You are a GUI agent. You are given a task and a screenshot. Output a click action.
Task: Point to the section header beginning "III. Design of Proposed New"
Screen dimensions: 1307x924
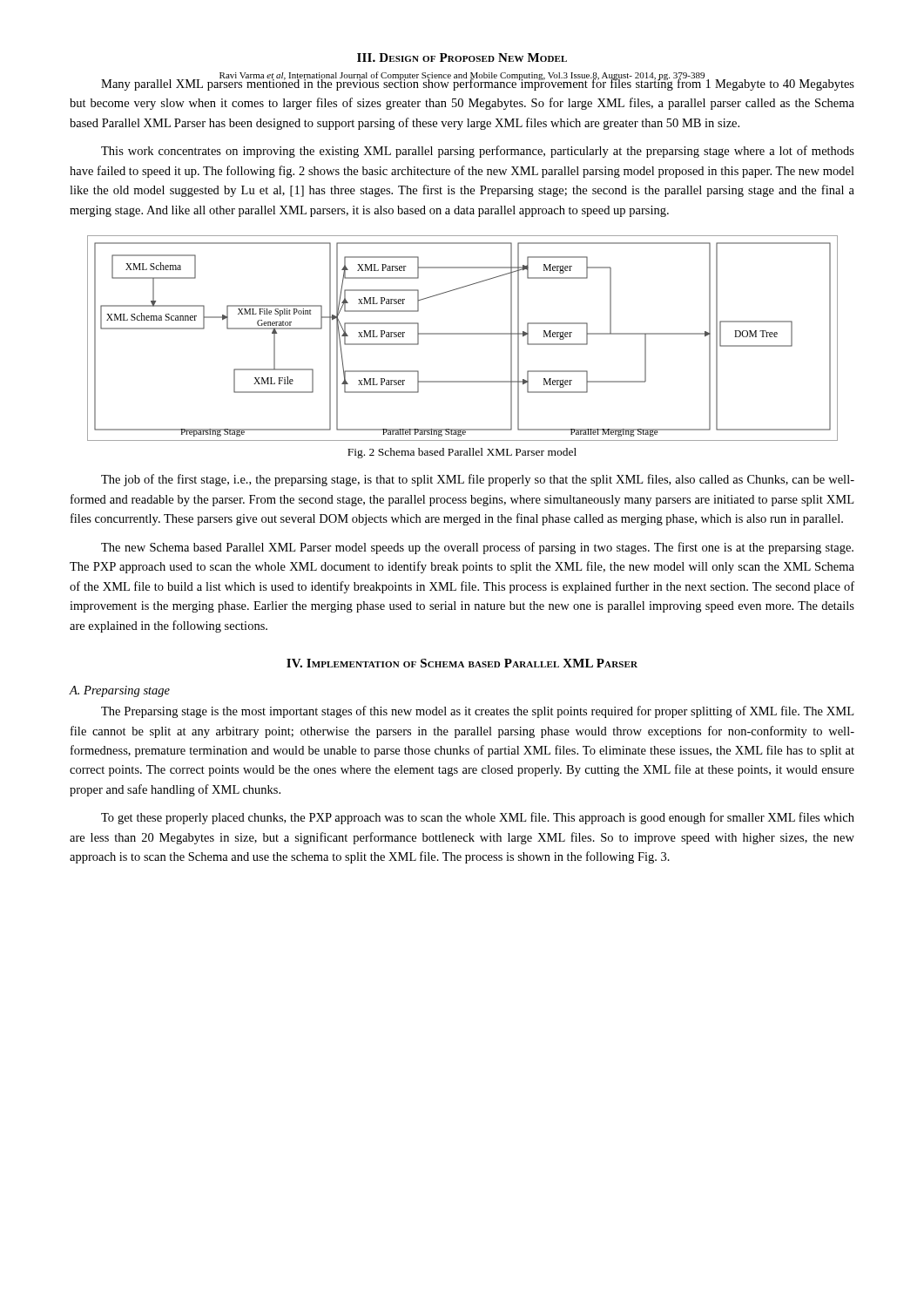tap(462, 58)
